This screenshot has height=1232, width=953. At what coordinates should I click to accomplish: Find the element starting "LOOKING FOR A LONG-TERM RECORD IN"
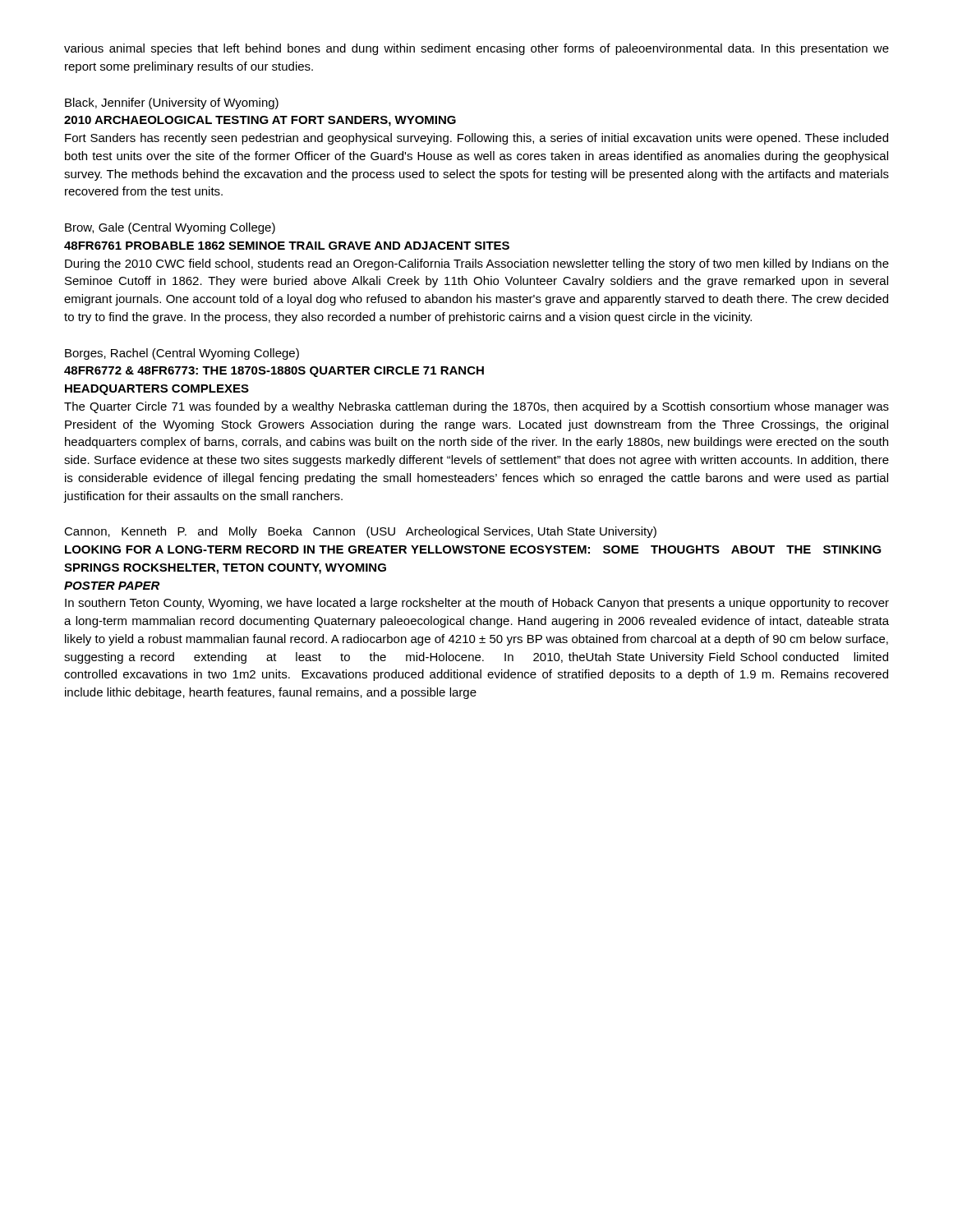tap(476, 558)
